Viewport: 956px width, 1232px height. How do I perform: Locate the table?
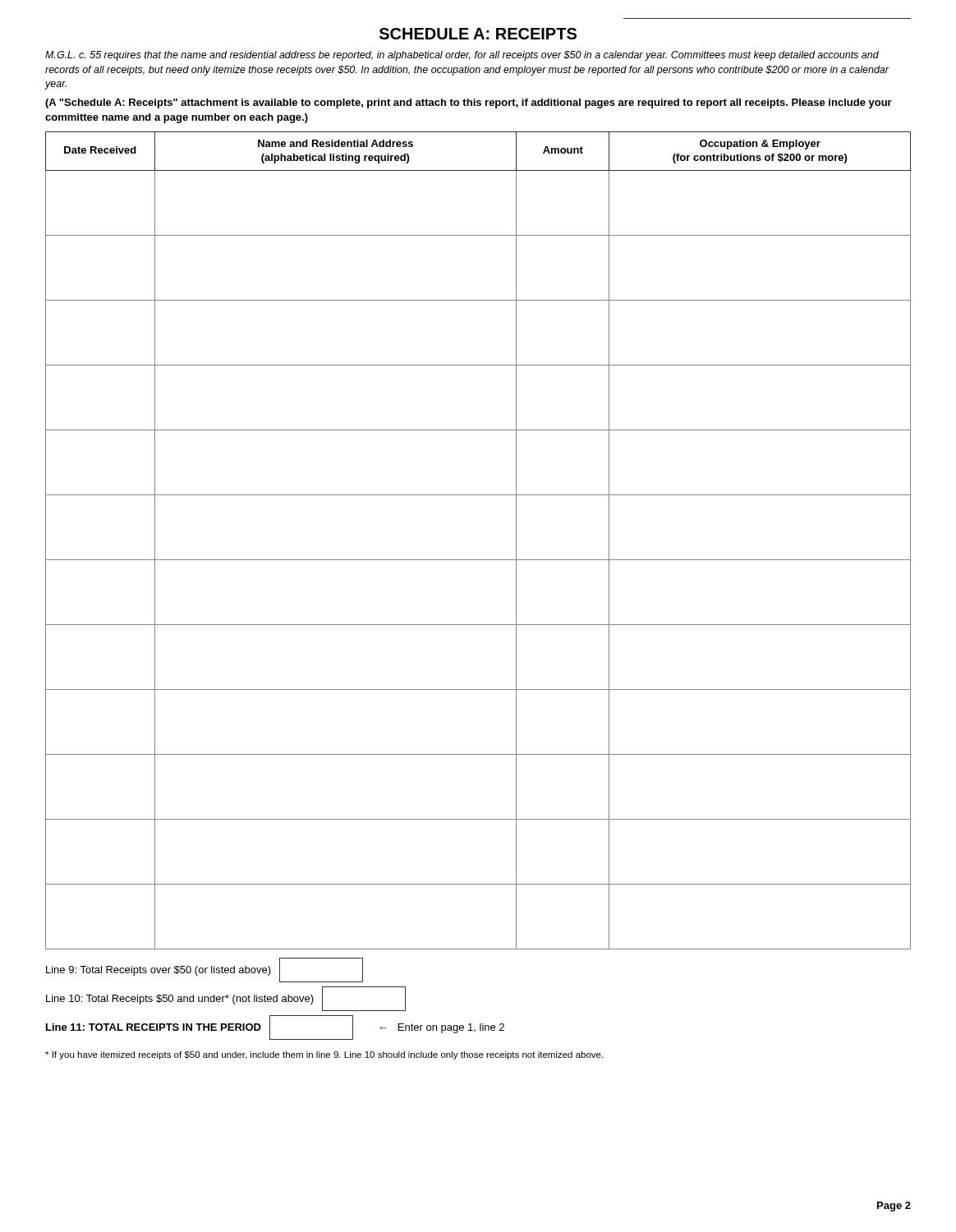(478, 540)
